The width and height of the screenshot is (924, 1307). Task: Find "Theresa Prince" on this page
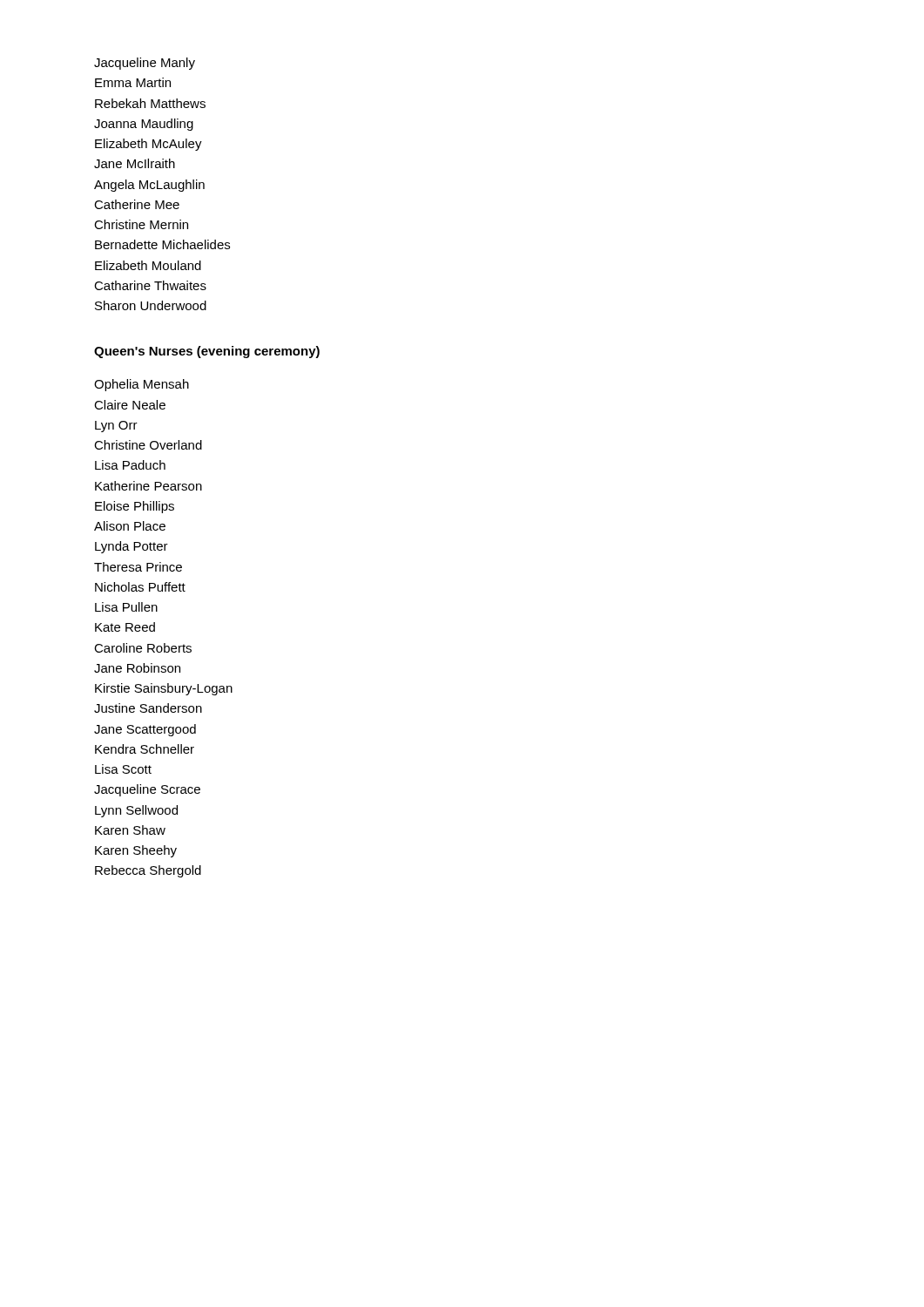pos(138,566)
